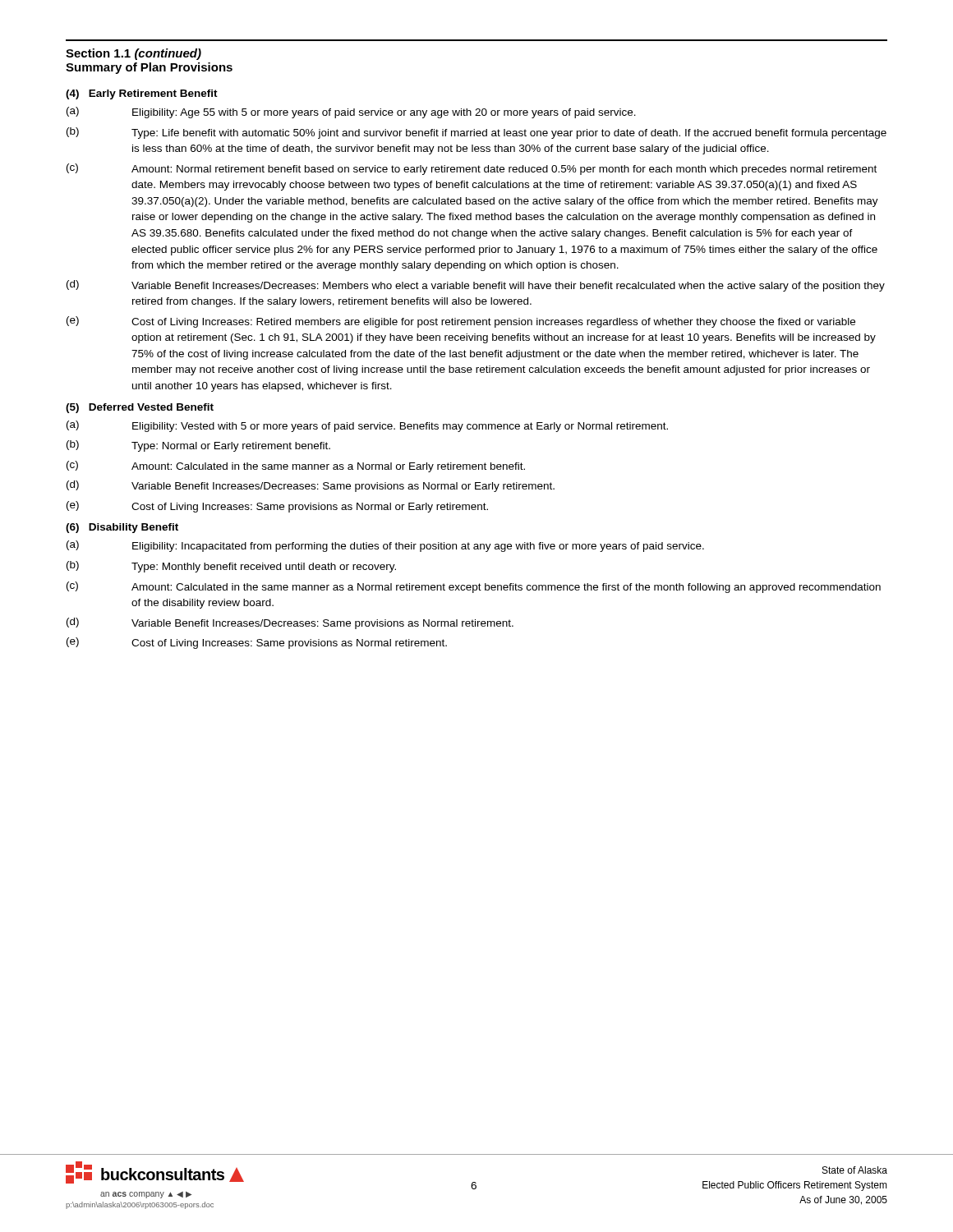Click on the region starting "(b) Type: Life benefit with automatic"
This screenshot has height=1232, width=953.
476,141
